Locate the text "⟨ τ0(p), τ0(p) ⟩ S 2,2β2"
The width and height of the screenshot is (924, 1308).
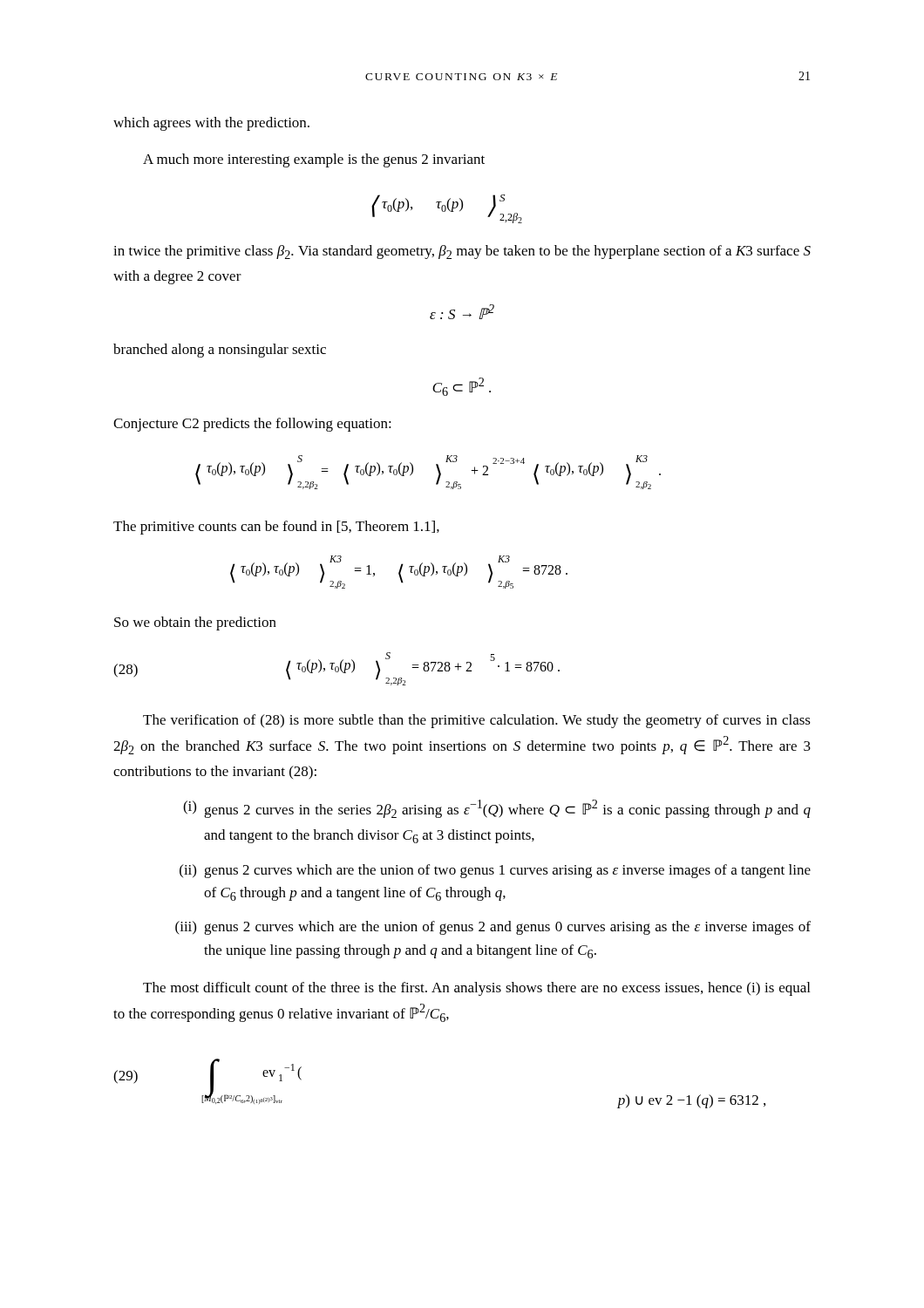coord(462,205)
